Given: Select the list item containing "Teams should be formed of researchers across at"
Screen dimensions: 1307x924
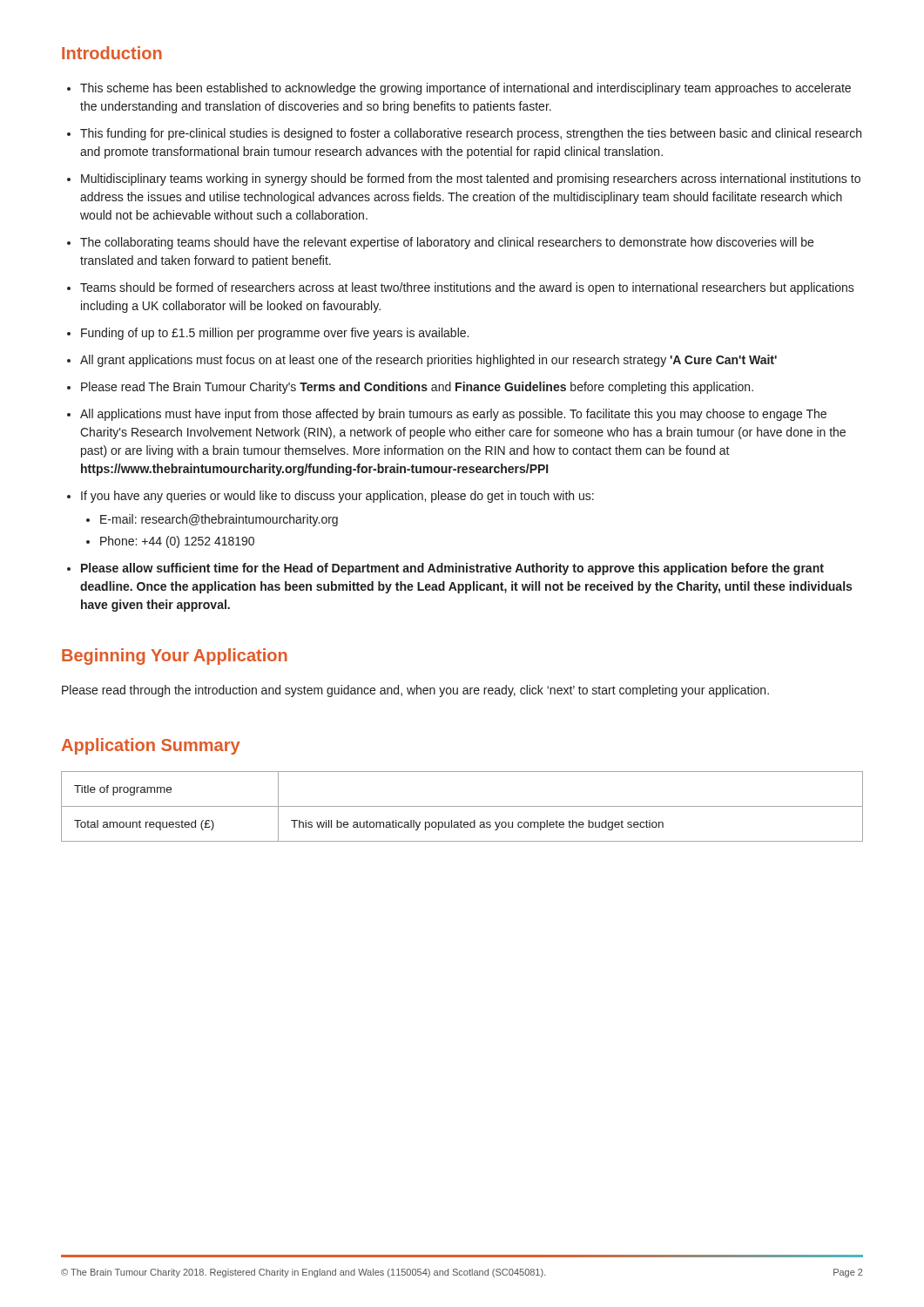Looking at the screenshot, I should pos(467,297).
